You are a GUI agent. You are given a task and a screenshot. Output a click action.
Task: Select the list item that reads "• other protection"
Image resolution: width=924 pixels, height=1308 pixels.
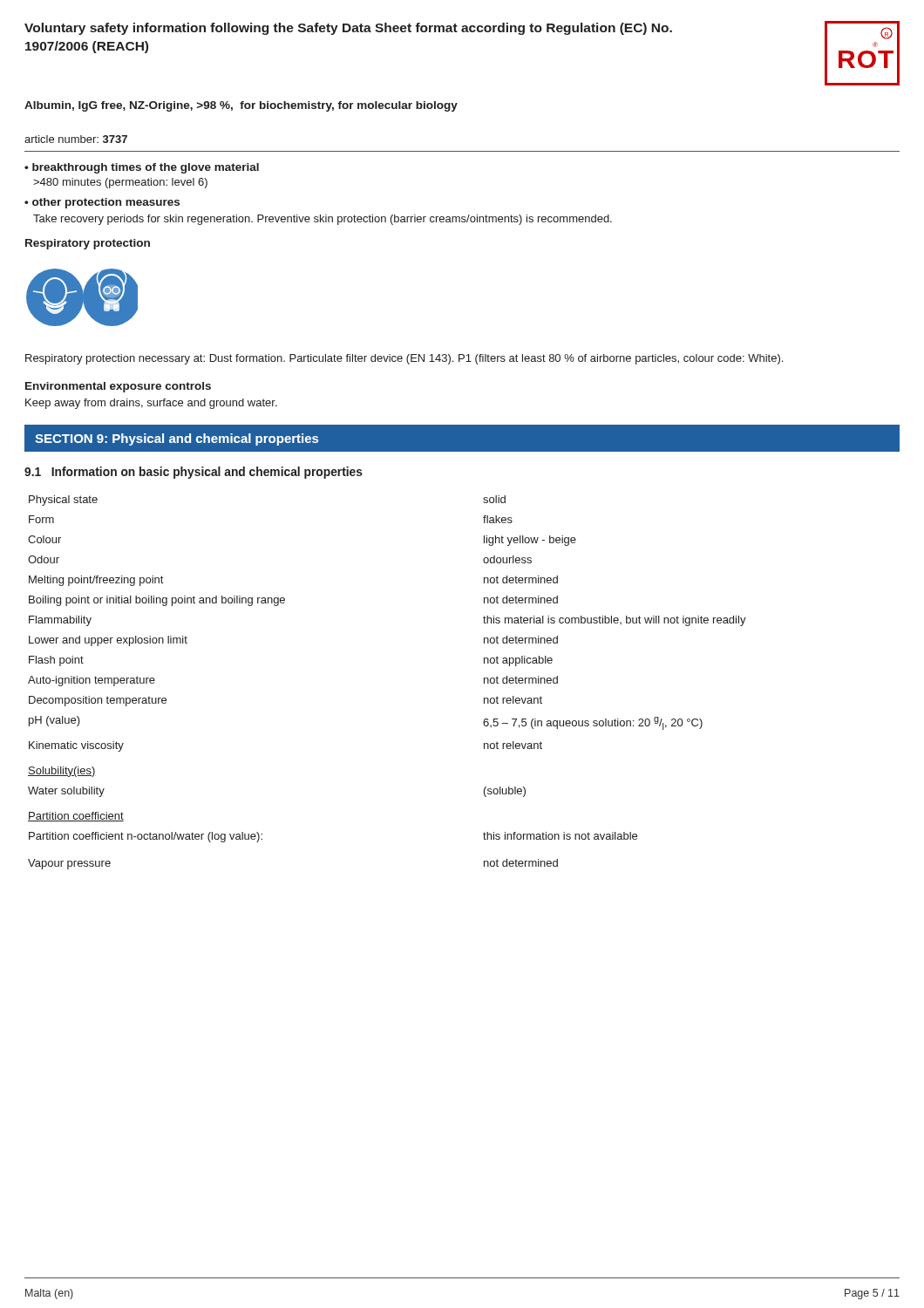point(462,211)
